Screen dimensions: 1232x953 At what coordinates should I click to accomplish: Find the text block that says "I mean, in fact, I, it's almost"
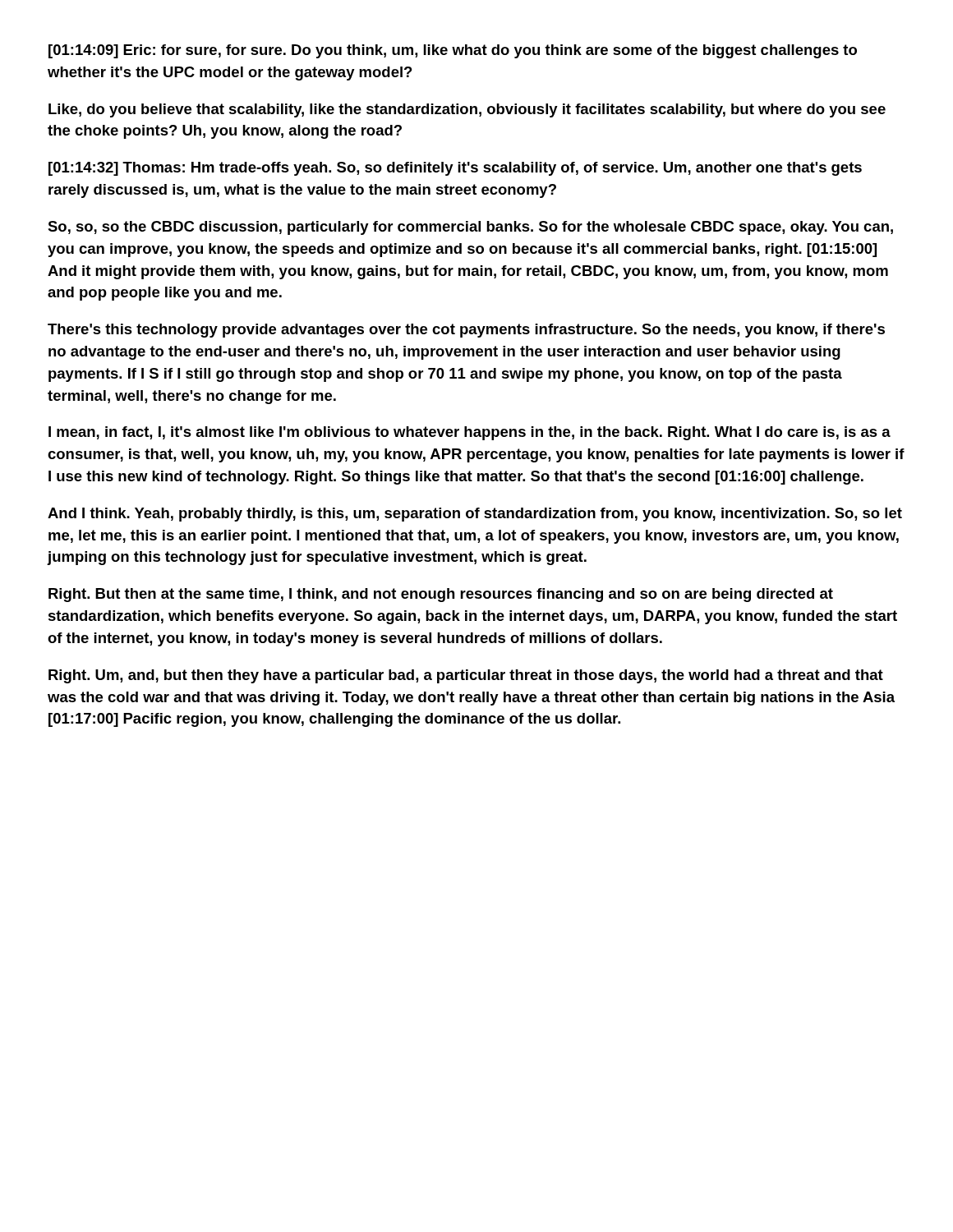click(476, 454)
